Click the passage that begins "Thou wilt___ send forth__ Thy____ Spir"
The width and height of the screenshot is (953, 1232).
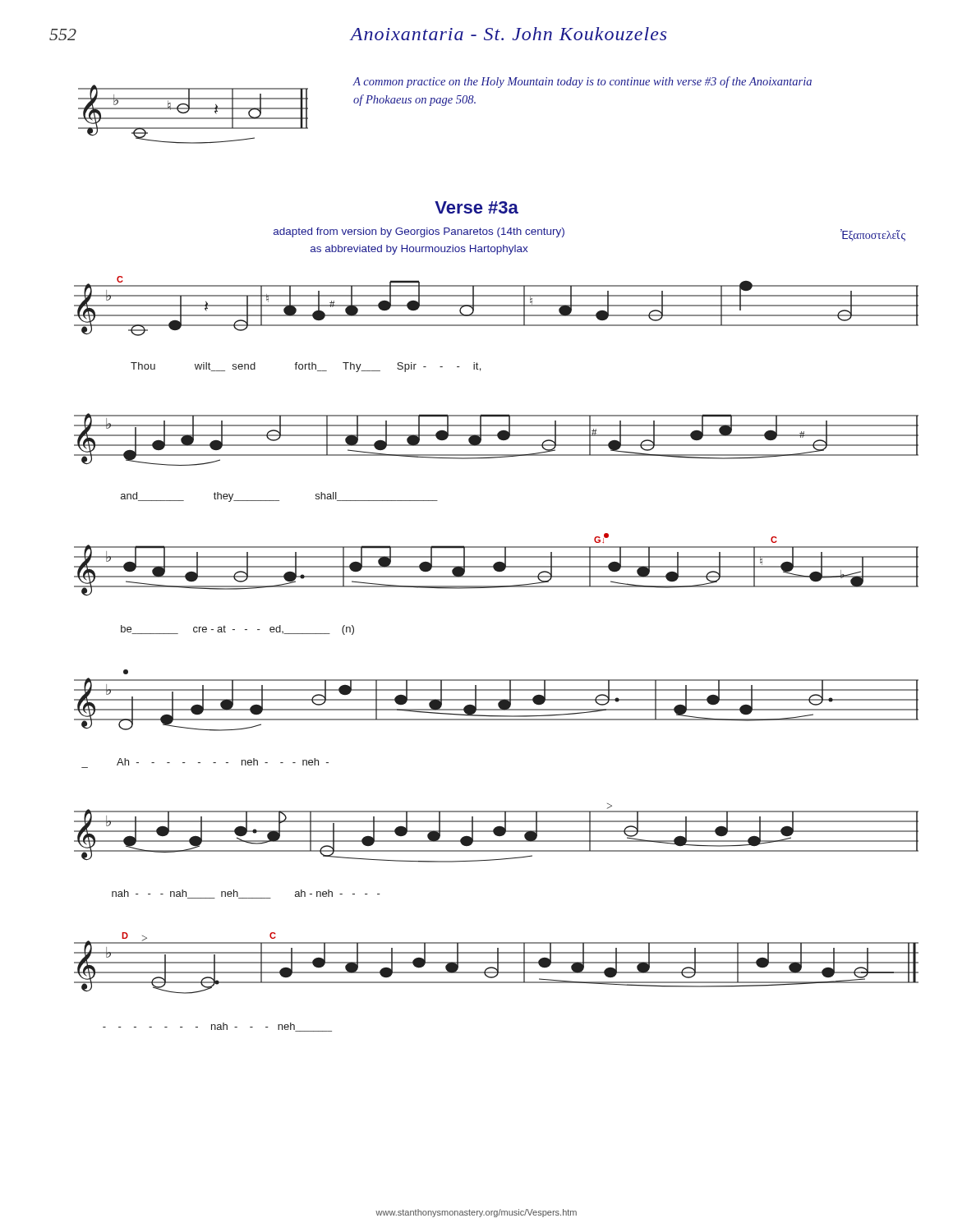point(257,366)
